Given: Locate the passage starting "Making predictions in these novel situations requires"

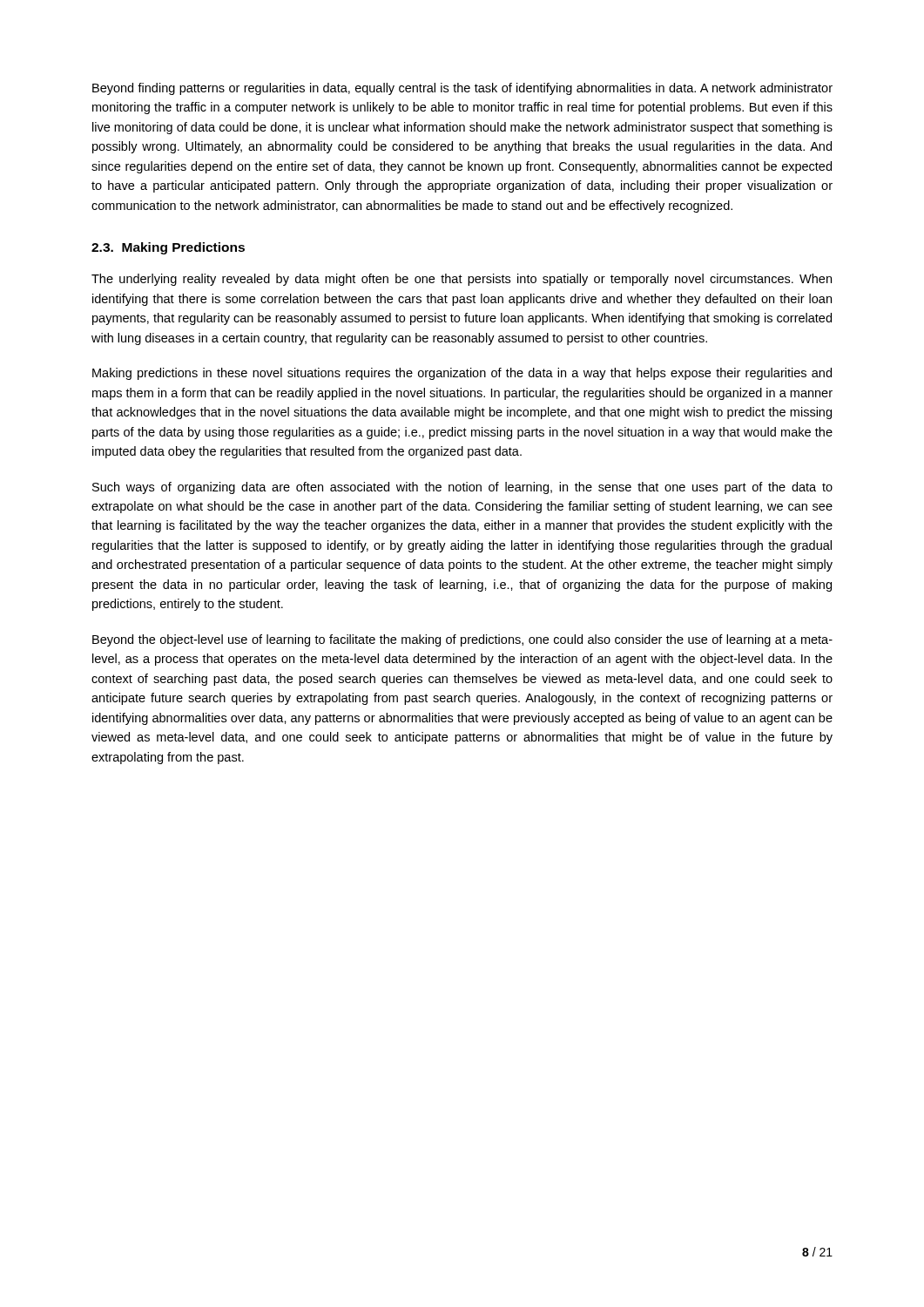Looking at the screenshot, I should pos(462,412).
